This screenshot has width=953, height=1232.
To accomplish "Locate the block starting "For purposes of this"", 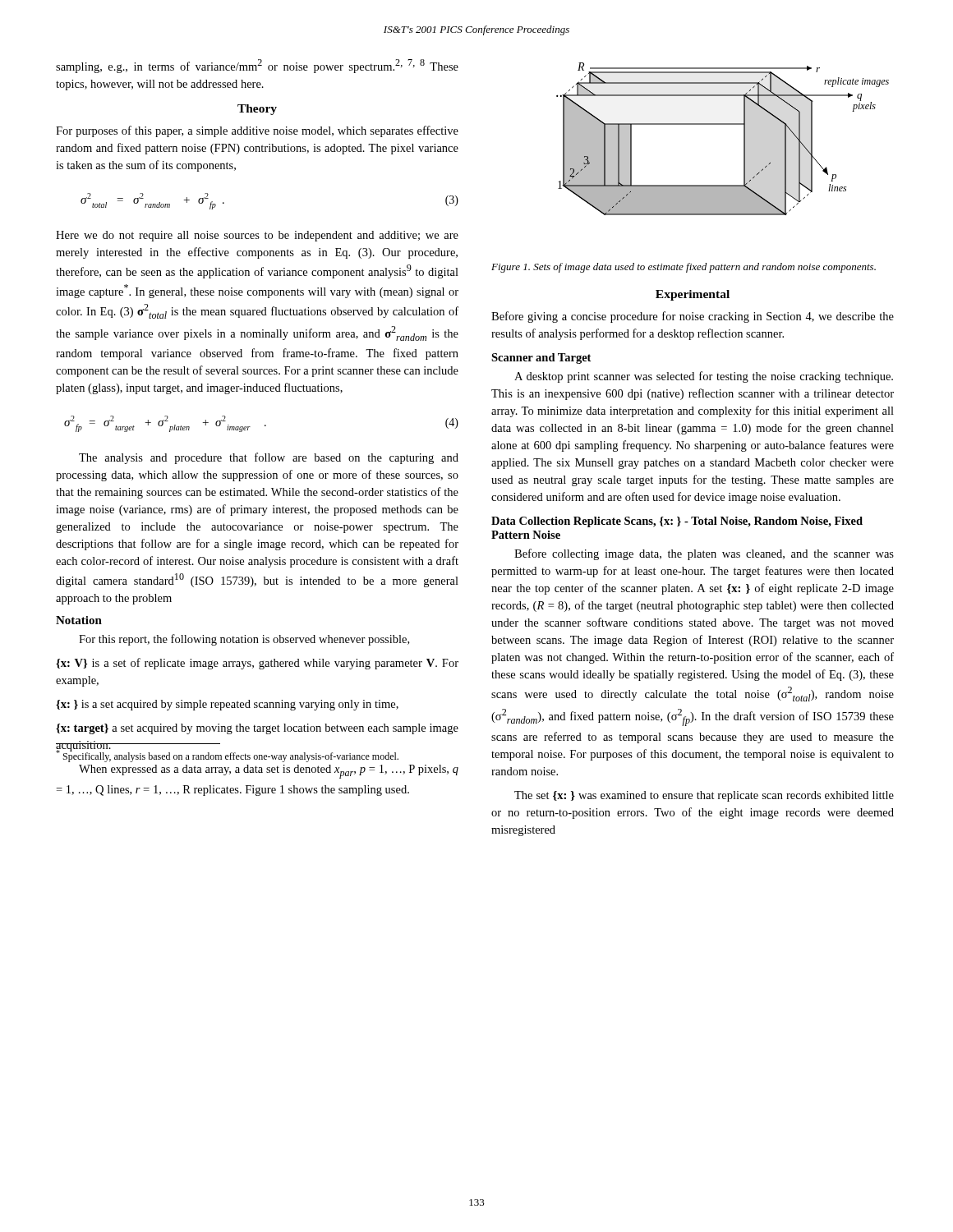I will [257, 148].
